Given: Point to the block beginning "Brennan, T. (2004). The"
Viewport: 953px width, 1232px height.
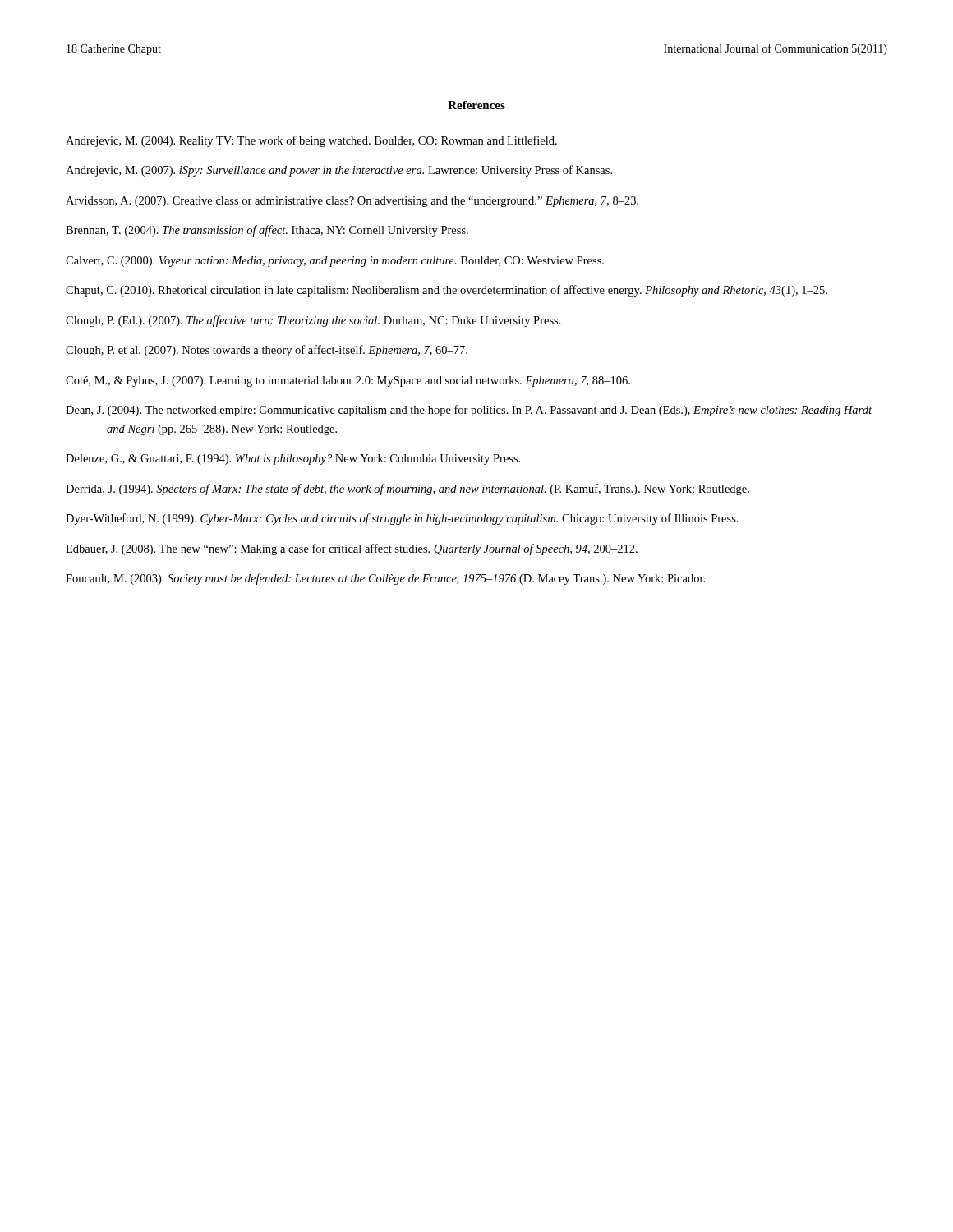Looking at the screenshot, I should [267, 230].
